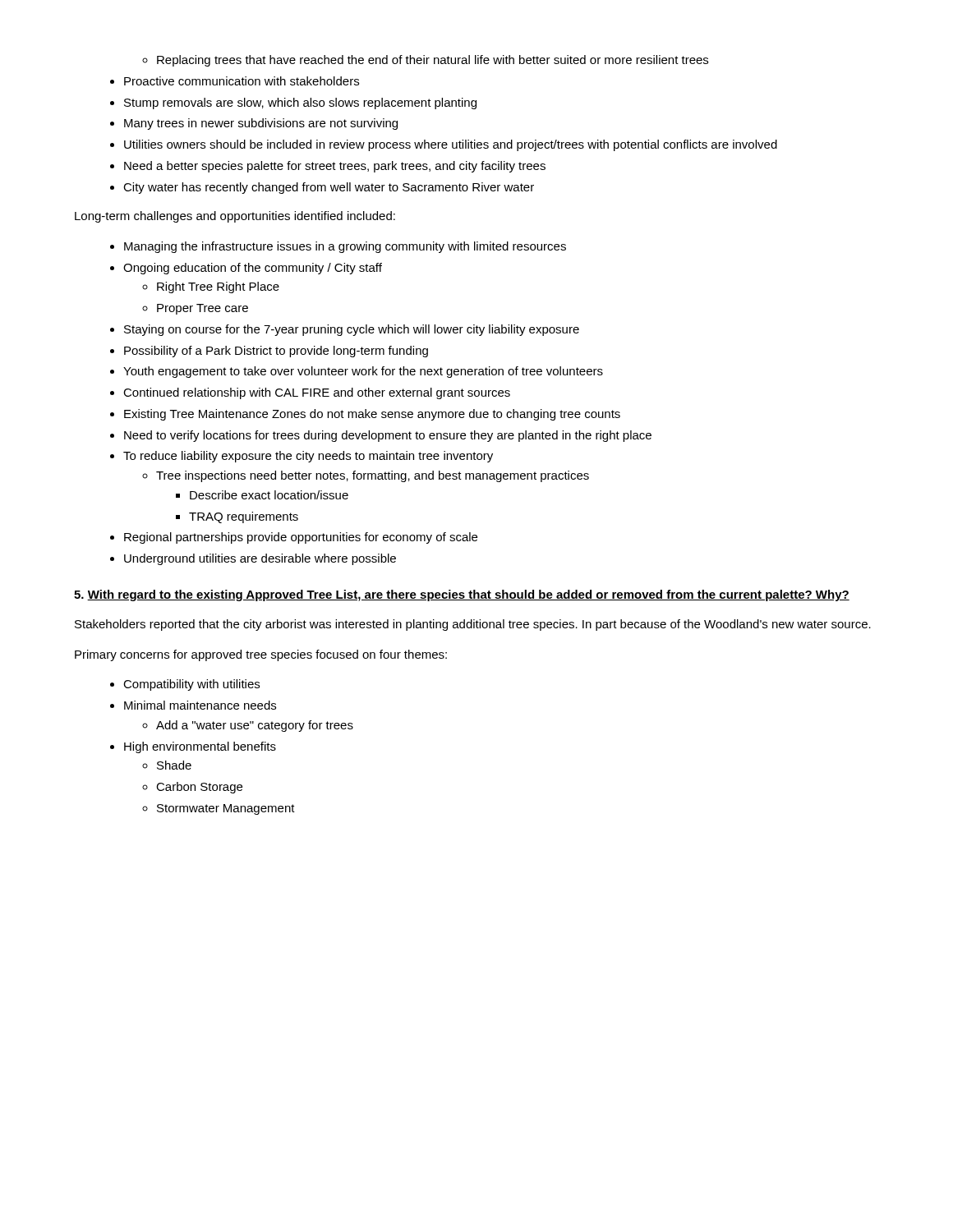Click on the text starting "Proactive communication with"

click(501, 134)
